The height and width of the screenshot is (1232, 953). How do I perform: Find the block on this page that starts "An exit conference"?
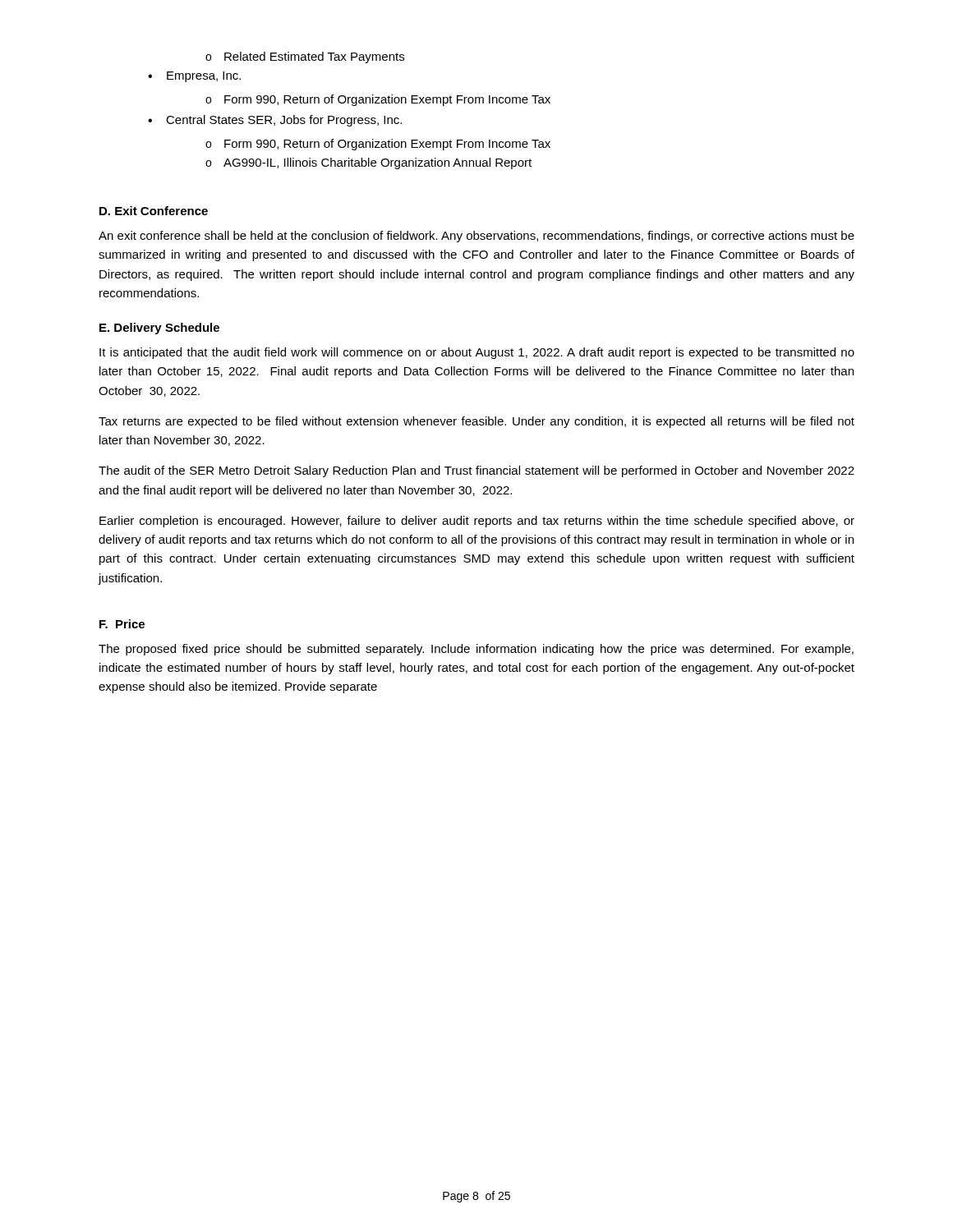click(x=476, y=264)
